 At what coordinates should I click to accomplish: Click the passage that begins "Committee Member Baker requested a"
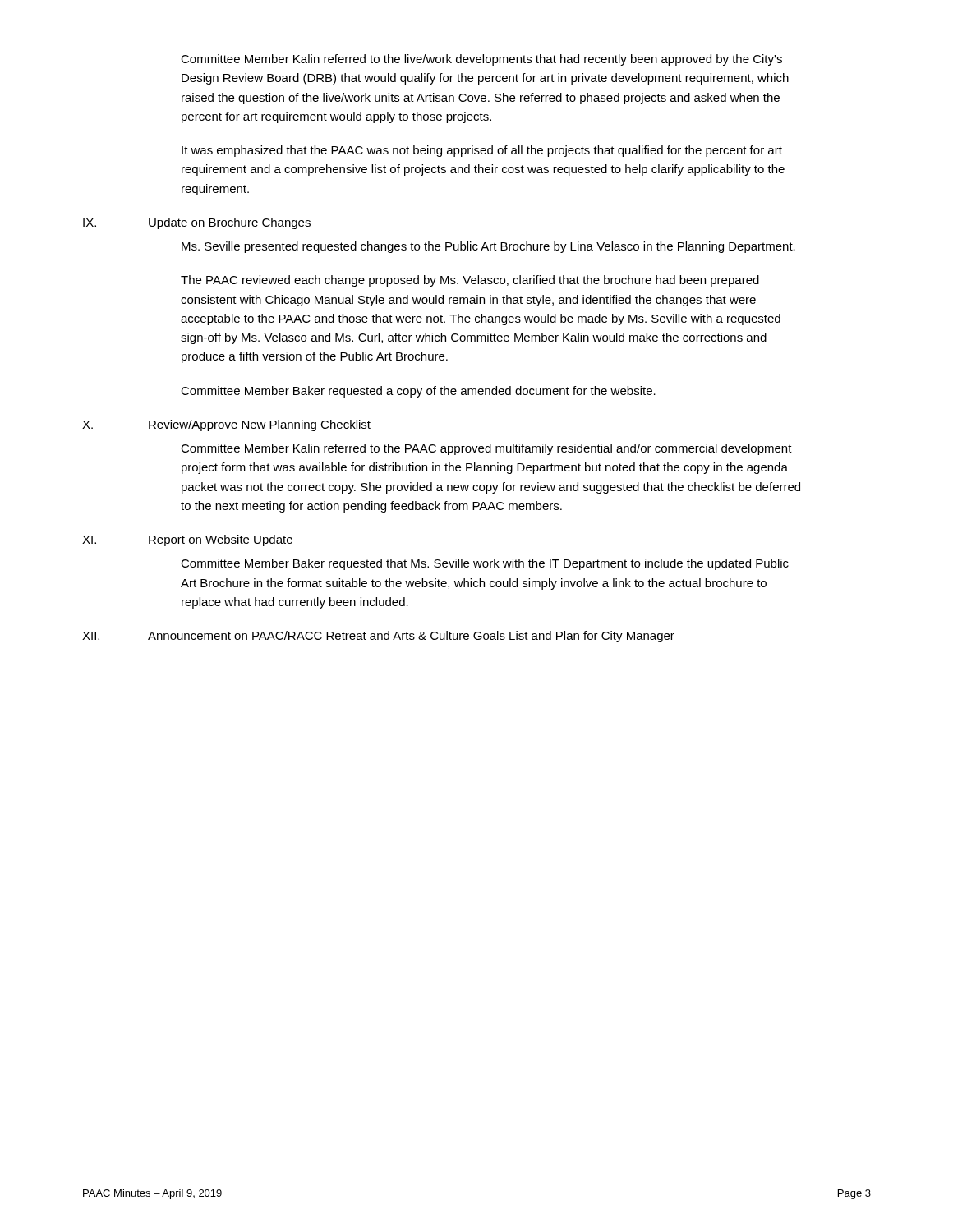pyautogui.click(x=418, y=390)
